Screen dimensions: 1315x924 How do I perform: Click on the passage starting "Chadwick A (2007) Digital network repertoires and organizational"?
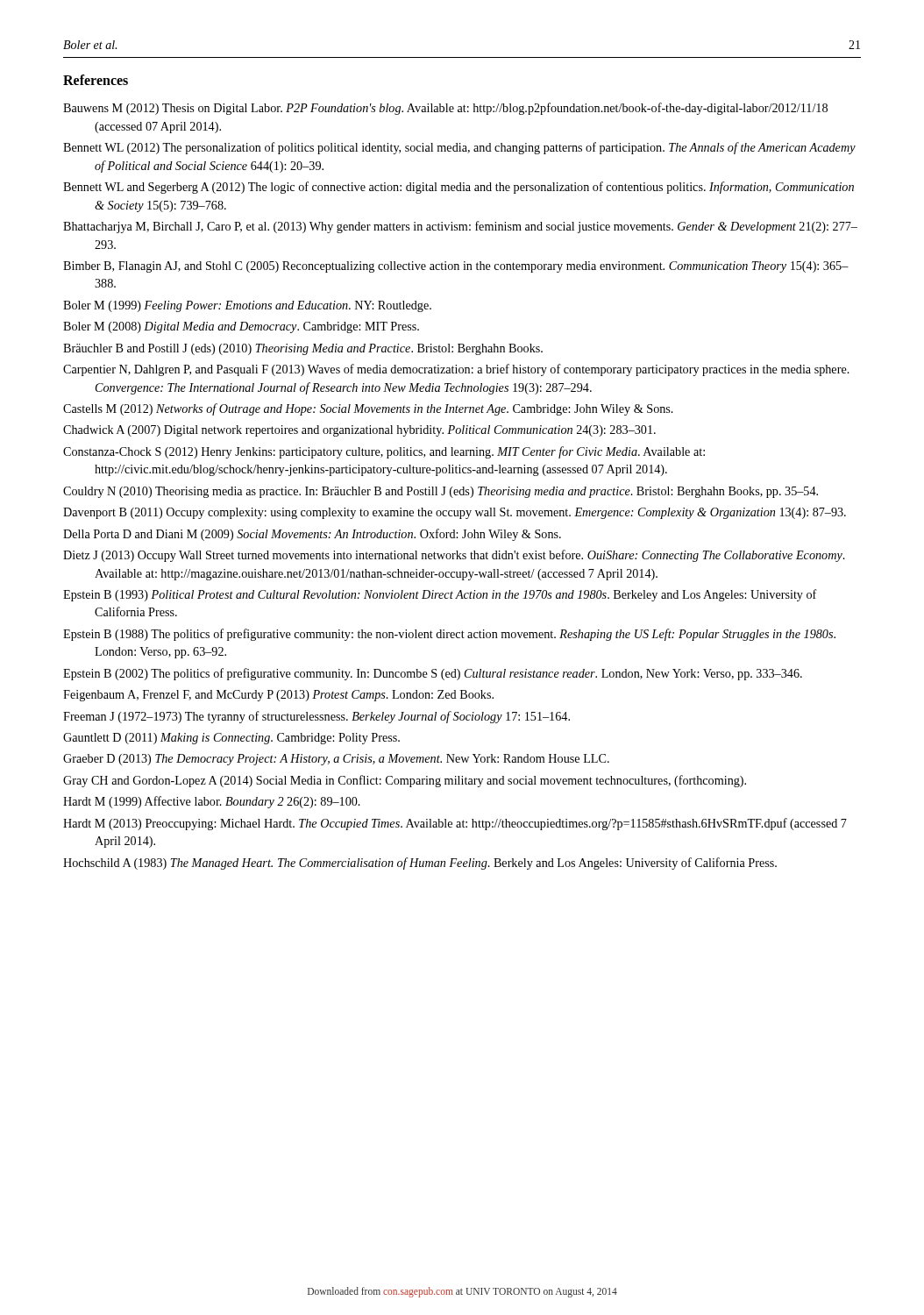[360, 430]
